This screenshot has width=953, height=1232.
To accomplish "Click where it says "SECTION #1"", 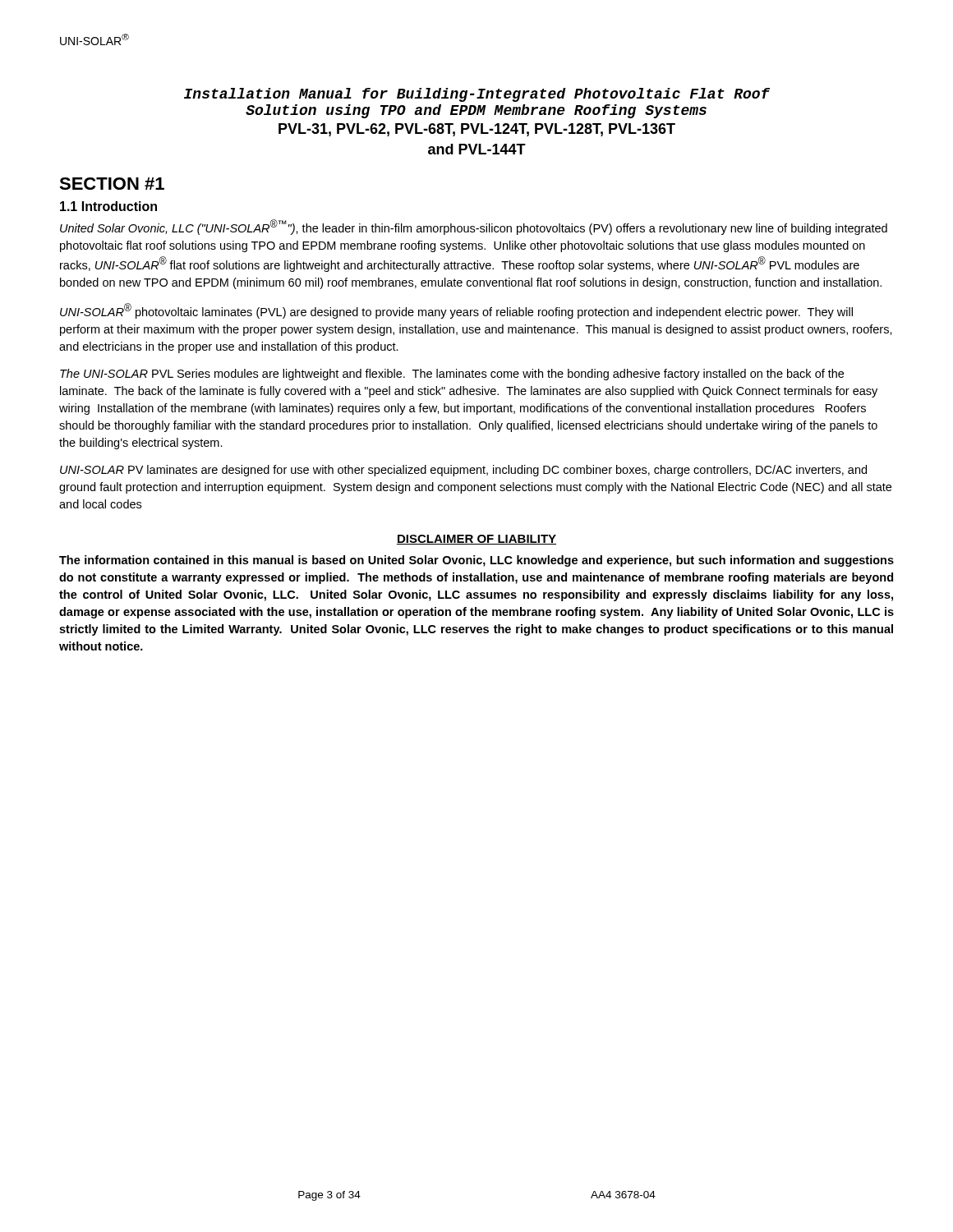I will pos(112,184).
